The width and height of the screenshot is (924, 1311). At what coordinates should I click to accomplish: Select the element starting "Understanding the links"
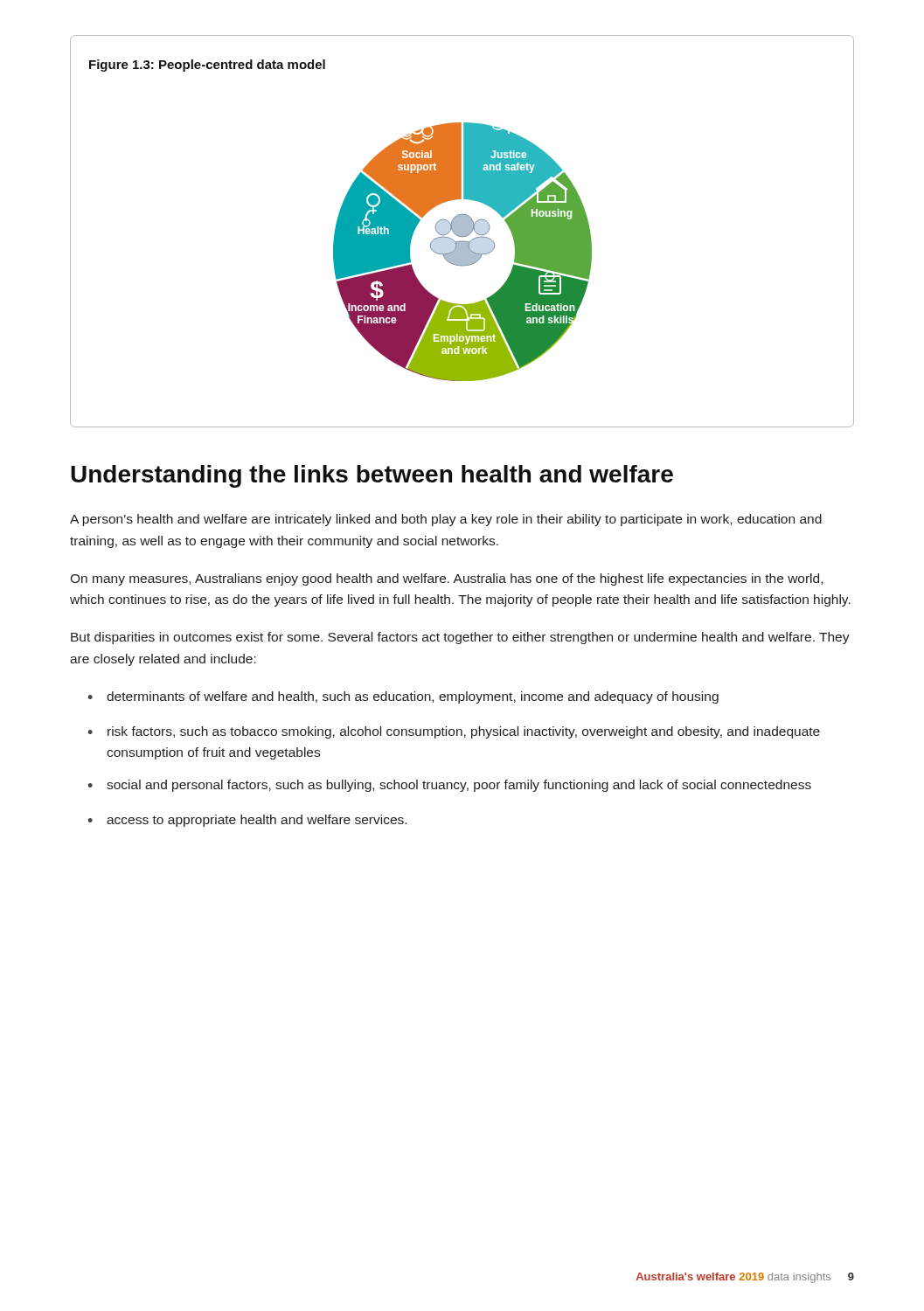pyautogui.click(x=372, y=474)
